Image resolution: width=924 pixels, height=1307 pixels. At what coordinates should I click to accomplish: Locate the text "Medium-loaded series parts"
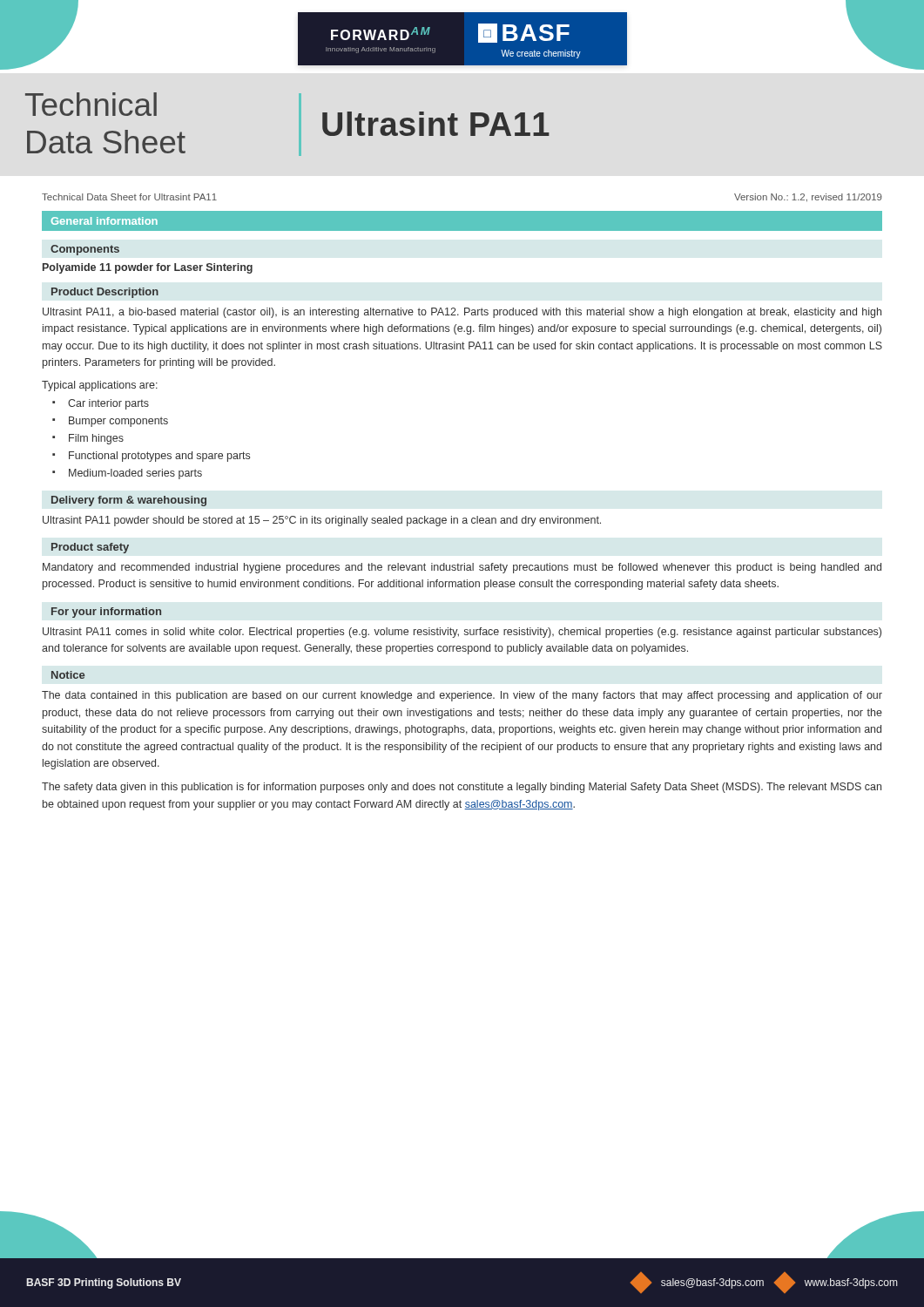[x=135, y=473]
